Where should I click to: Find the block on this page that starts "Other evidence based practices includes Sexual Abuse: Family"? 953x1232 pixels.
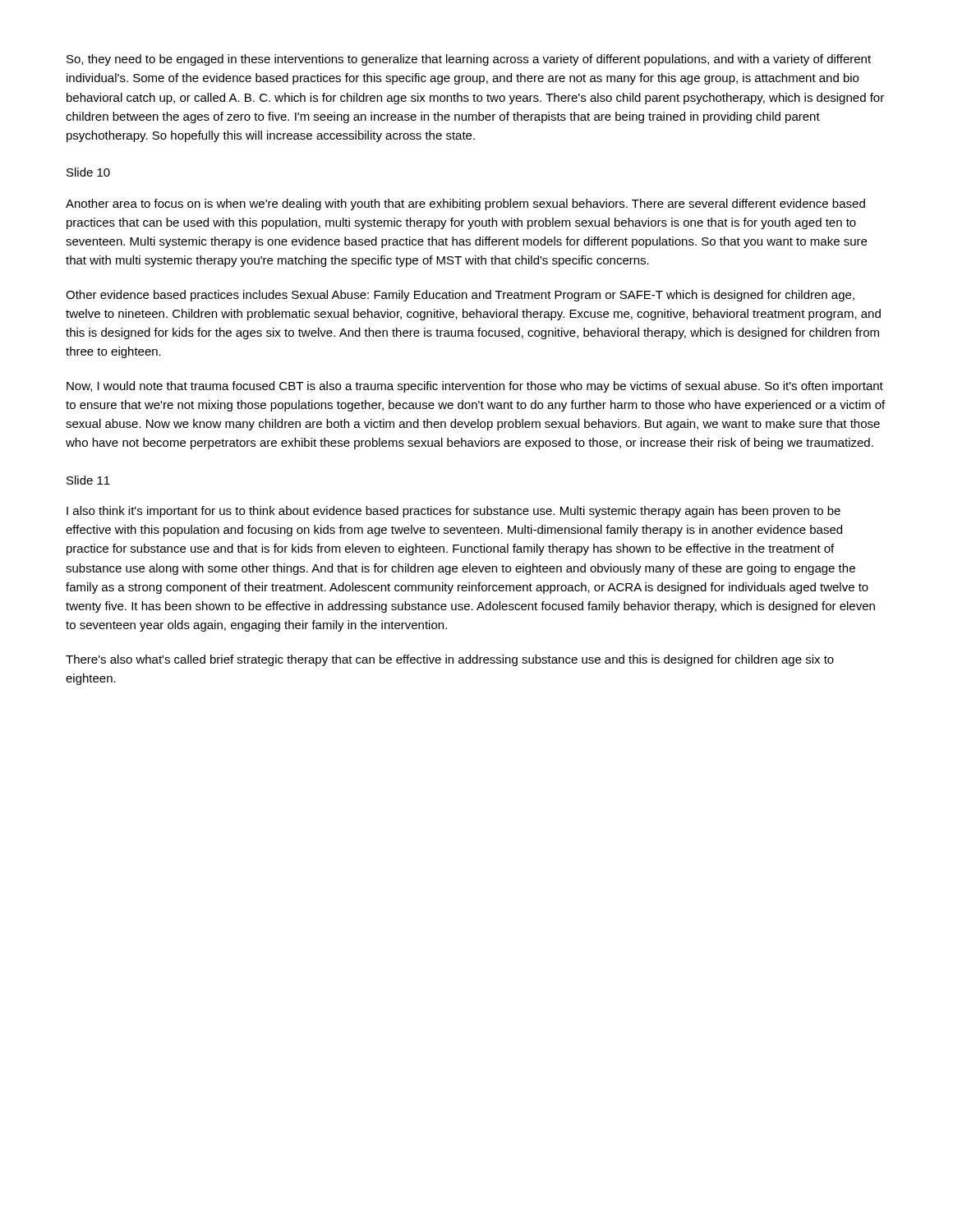[474, 323]
